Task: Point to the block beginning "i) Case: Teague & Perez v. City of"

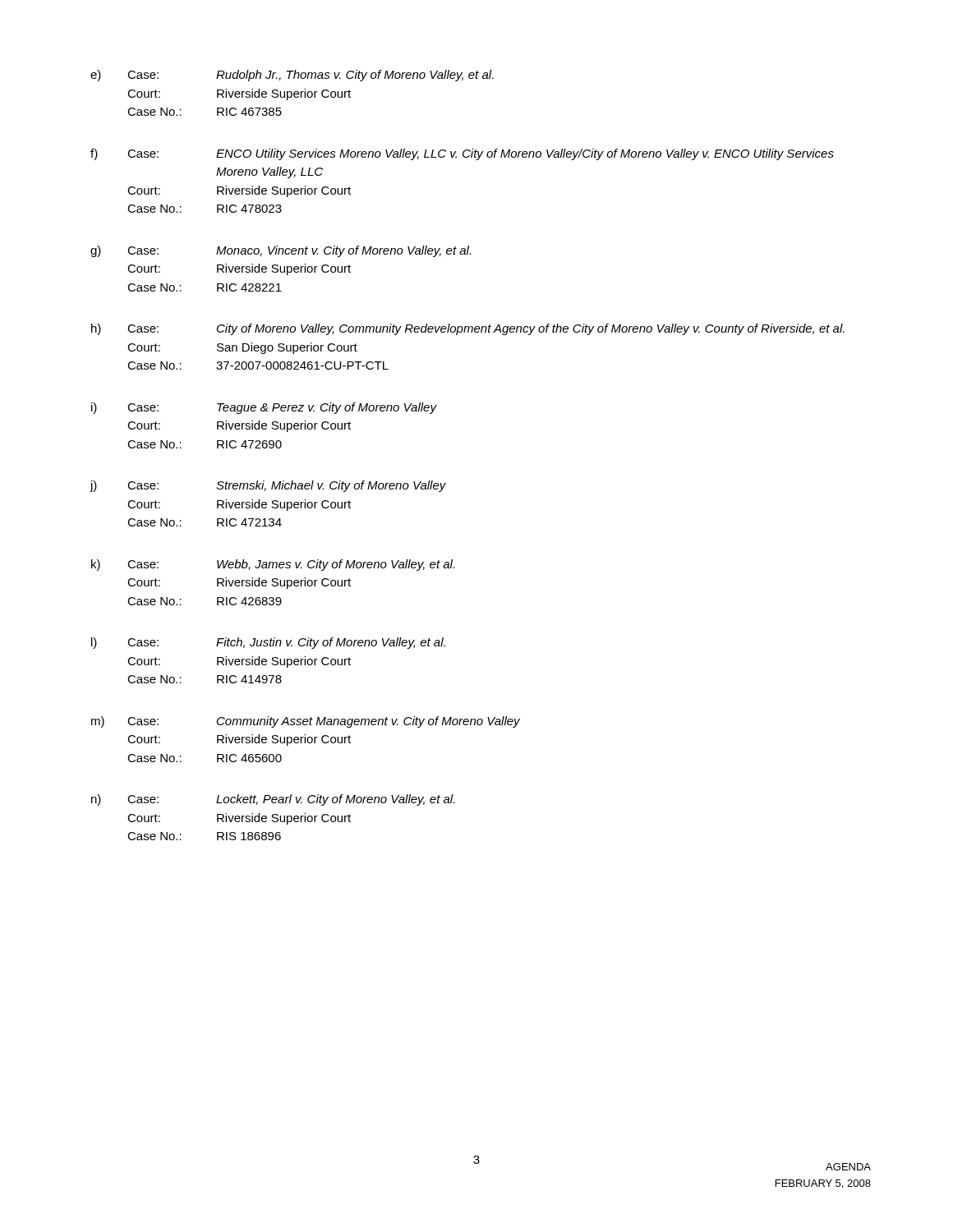Action: [263, 426]
